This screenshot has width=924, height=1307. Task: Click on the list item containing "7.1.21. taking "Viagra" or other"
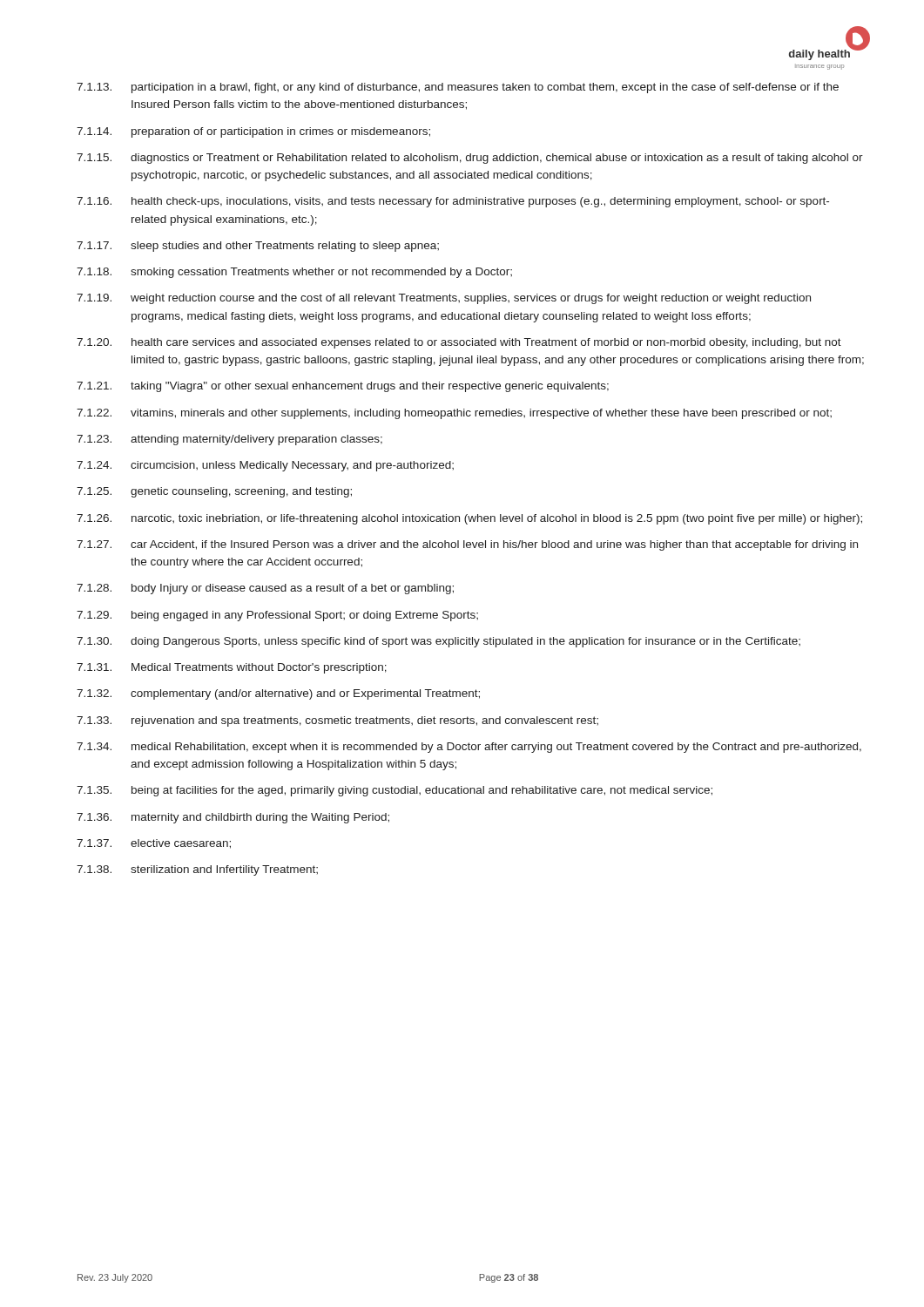point(471,386)
